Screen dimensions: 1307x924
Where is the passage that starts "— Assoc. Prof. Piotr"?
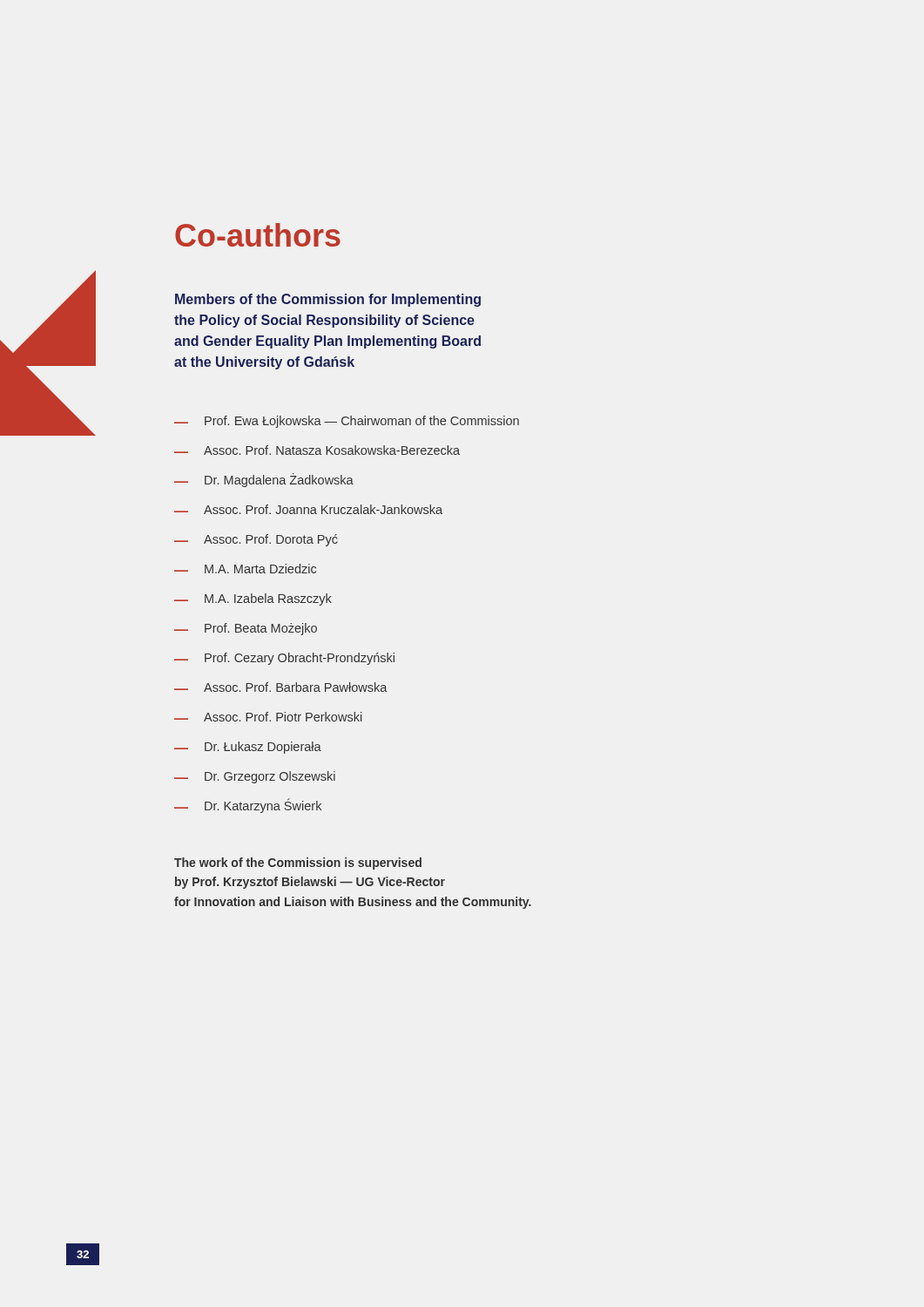(268, 719)
